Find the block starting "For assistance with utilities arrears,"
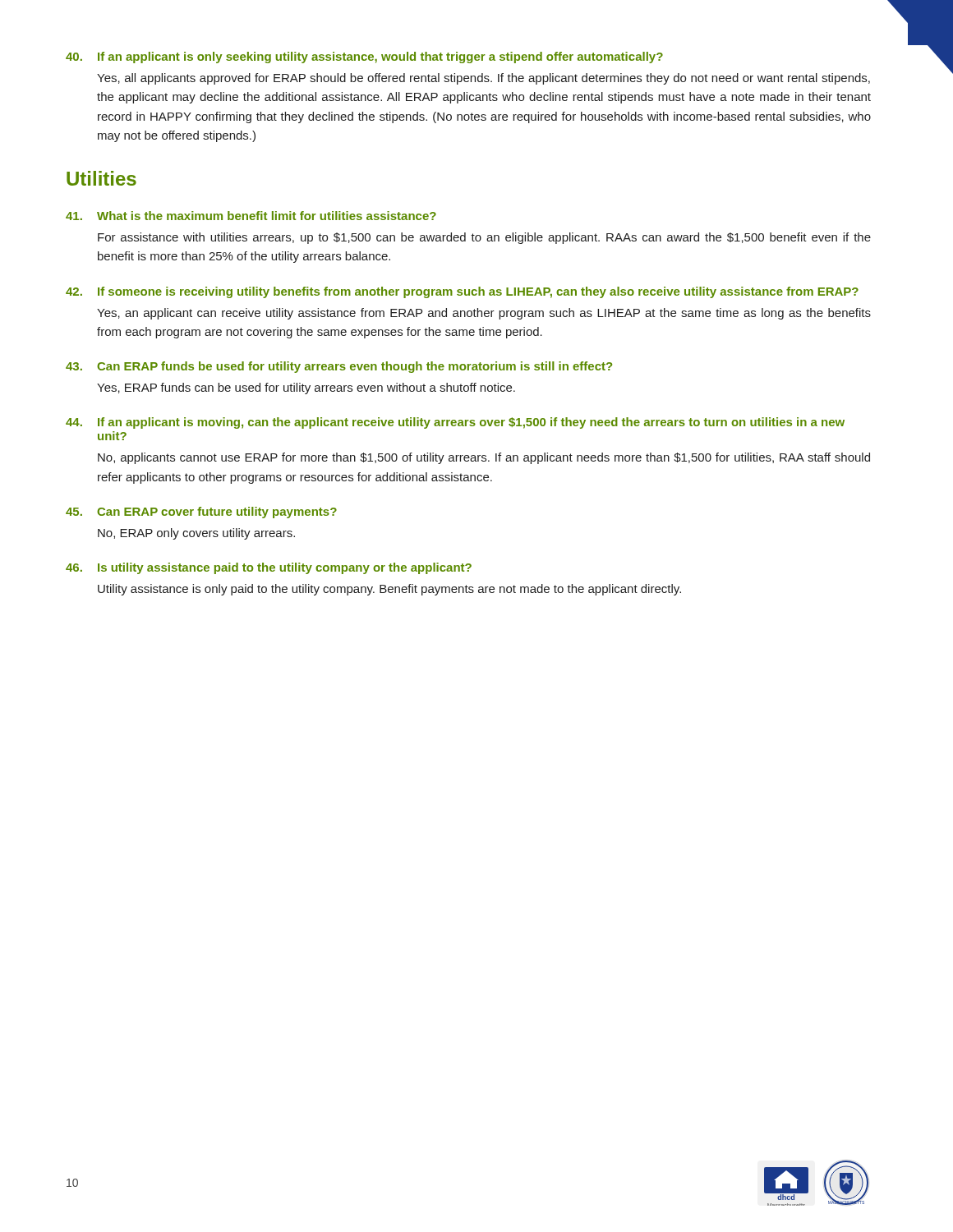 [x=484, y=247]
